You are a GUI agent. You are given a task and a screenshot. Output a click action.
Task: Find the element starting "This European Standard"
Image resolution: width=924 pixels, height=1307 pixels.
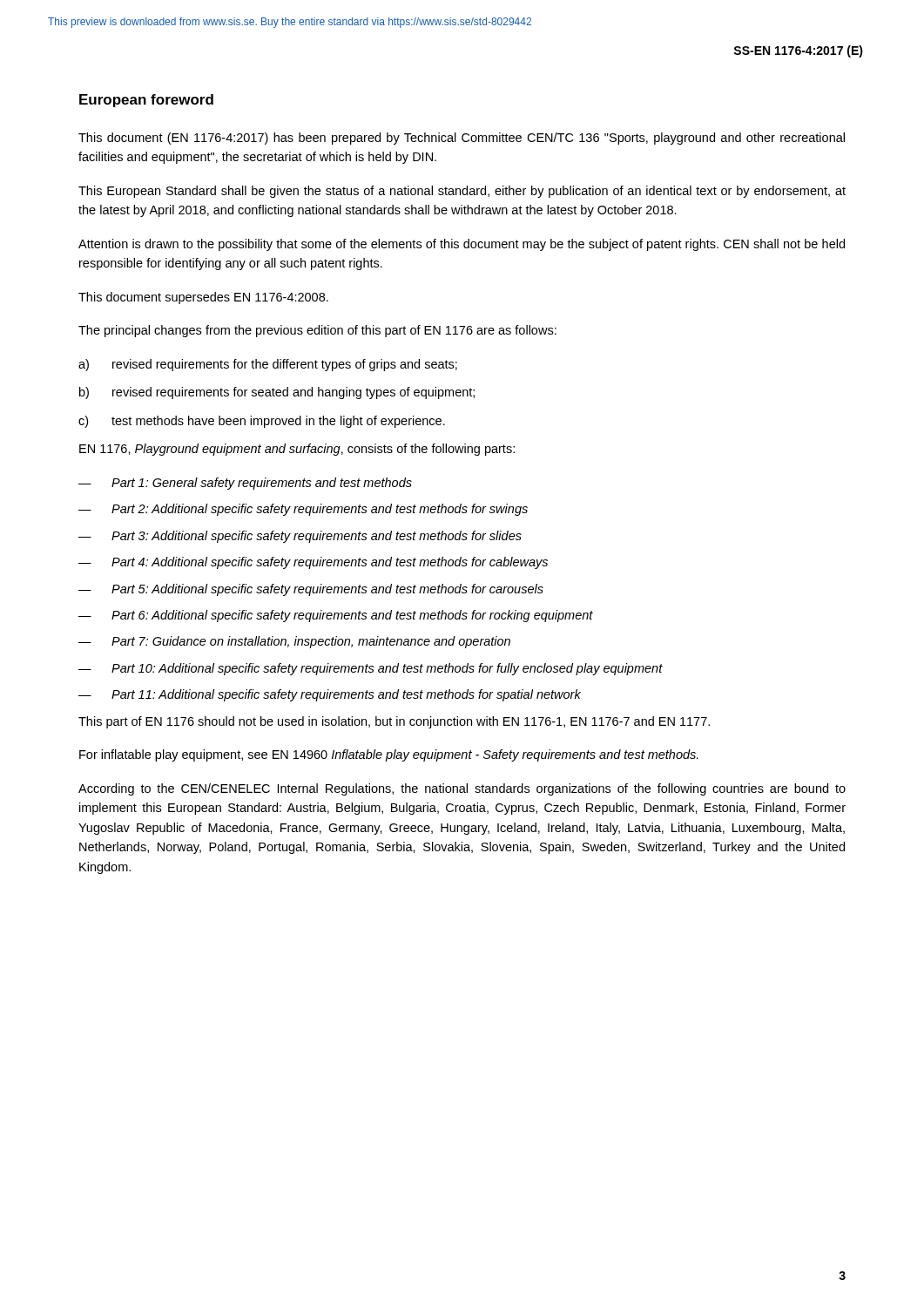(x=462, y=201)
